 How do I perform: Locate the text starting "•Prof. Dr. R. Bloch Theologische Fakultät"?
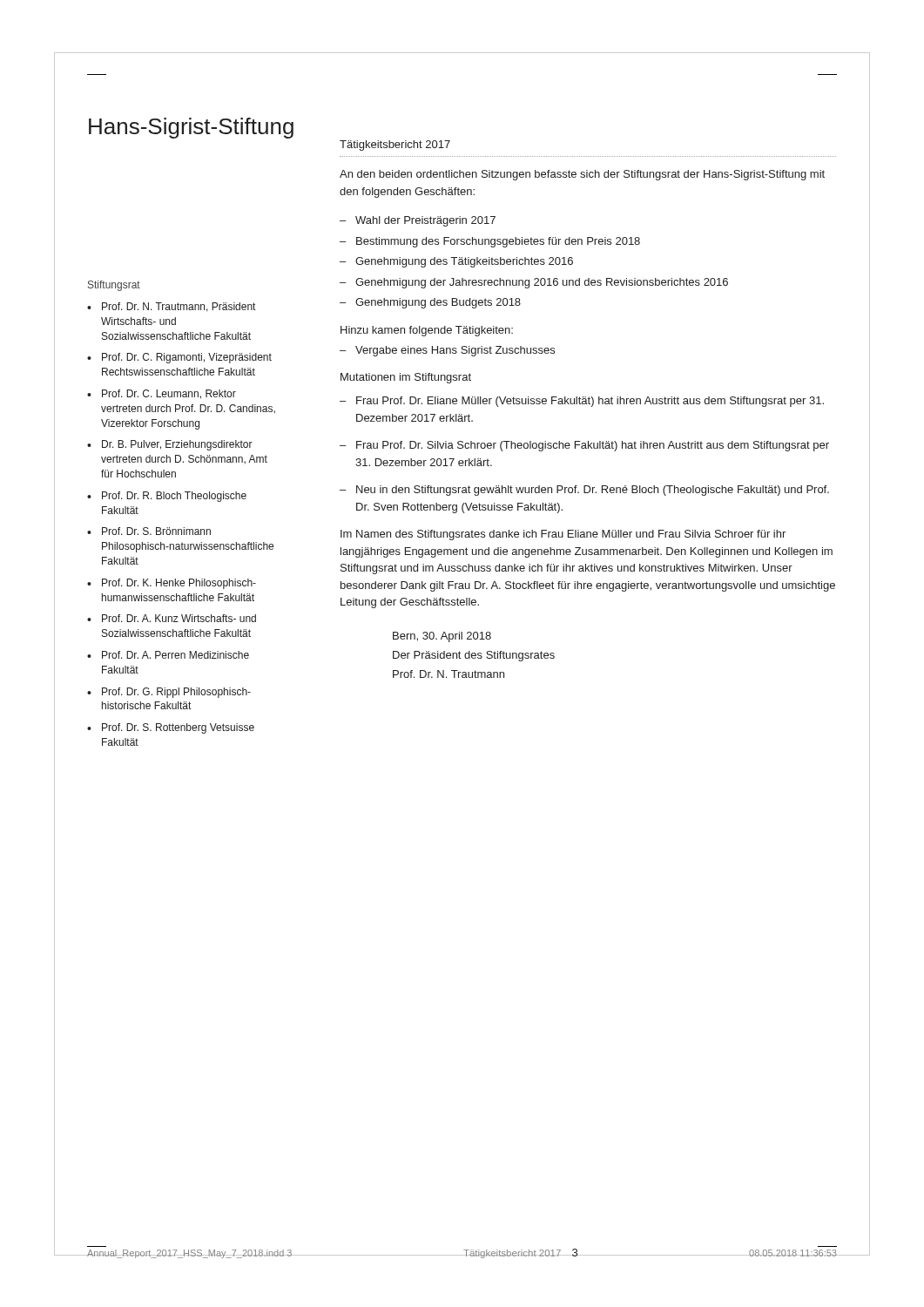pos(183,503)
